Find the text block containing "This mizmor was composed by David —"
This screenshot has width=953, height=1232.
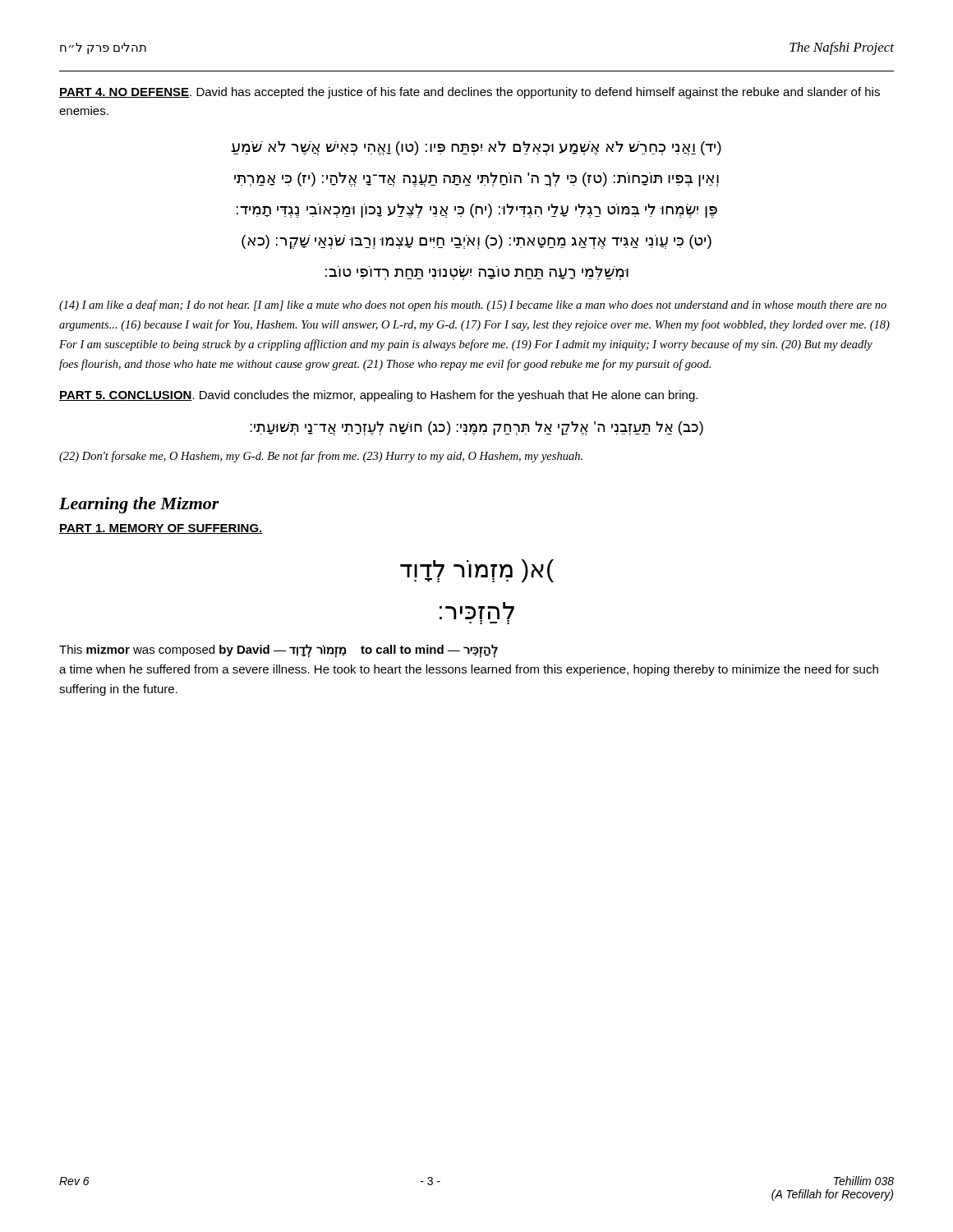point(469,669)
